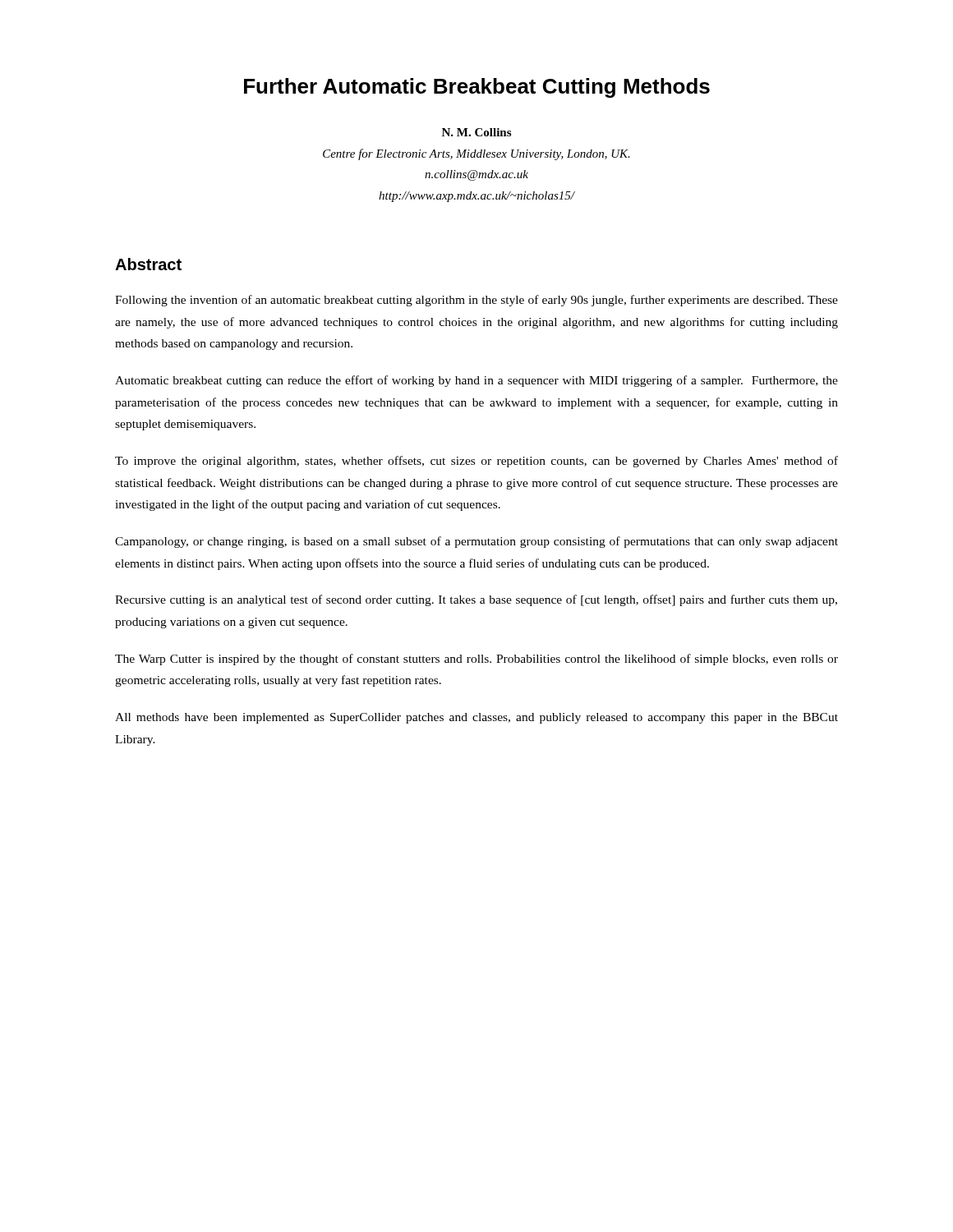Image resolution: width=953 pixels, height=1232 pixels.
Task: Navigate to the passage starting "To improve the original algorithm,"
Action: 476,482
